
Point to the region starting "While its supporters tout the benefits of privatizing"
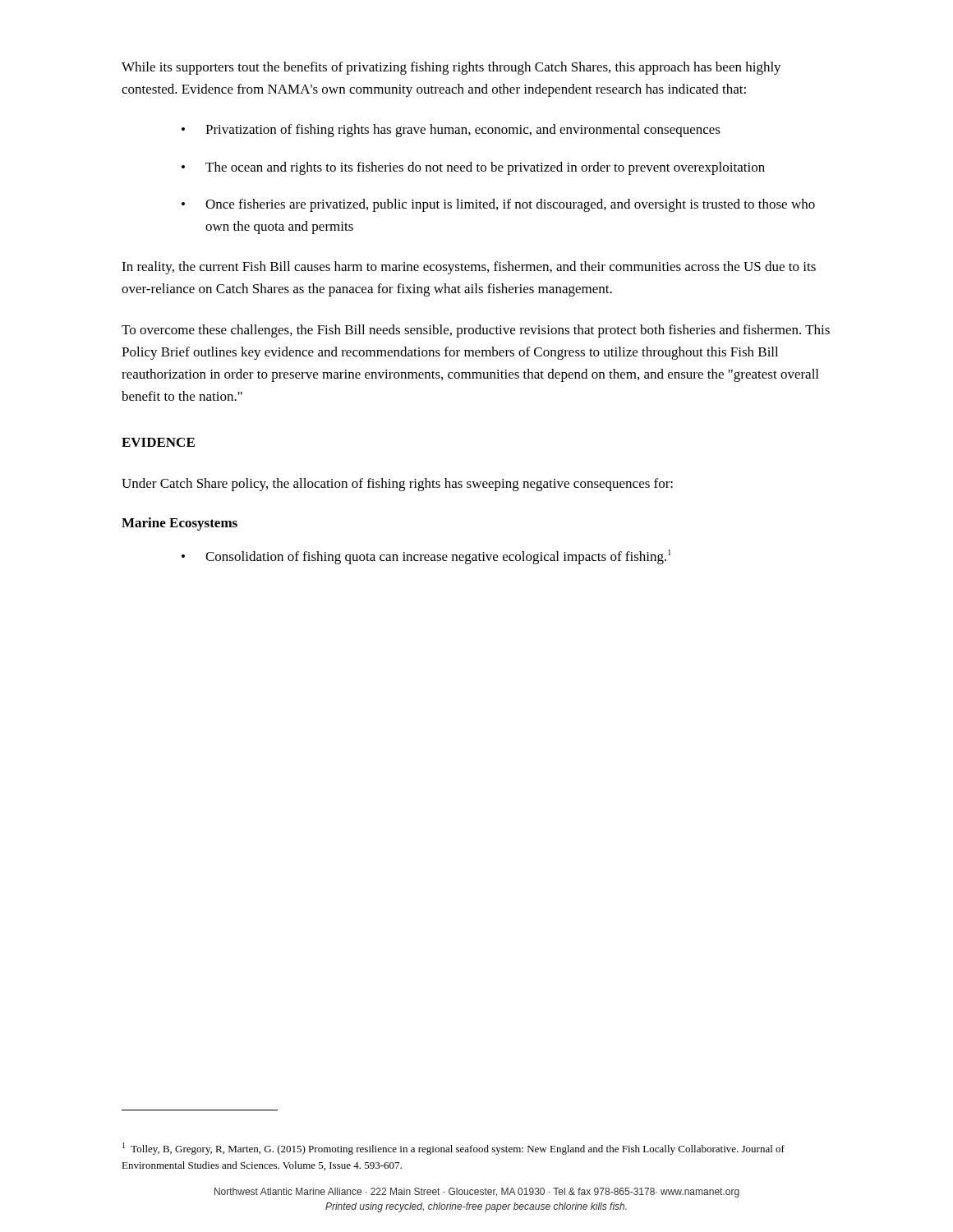(451, 78)
